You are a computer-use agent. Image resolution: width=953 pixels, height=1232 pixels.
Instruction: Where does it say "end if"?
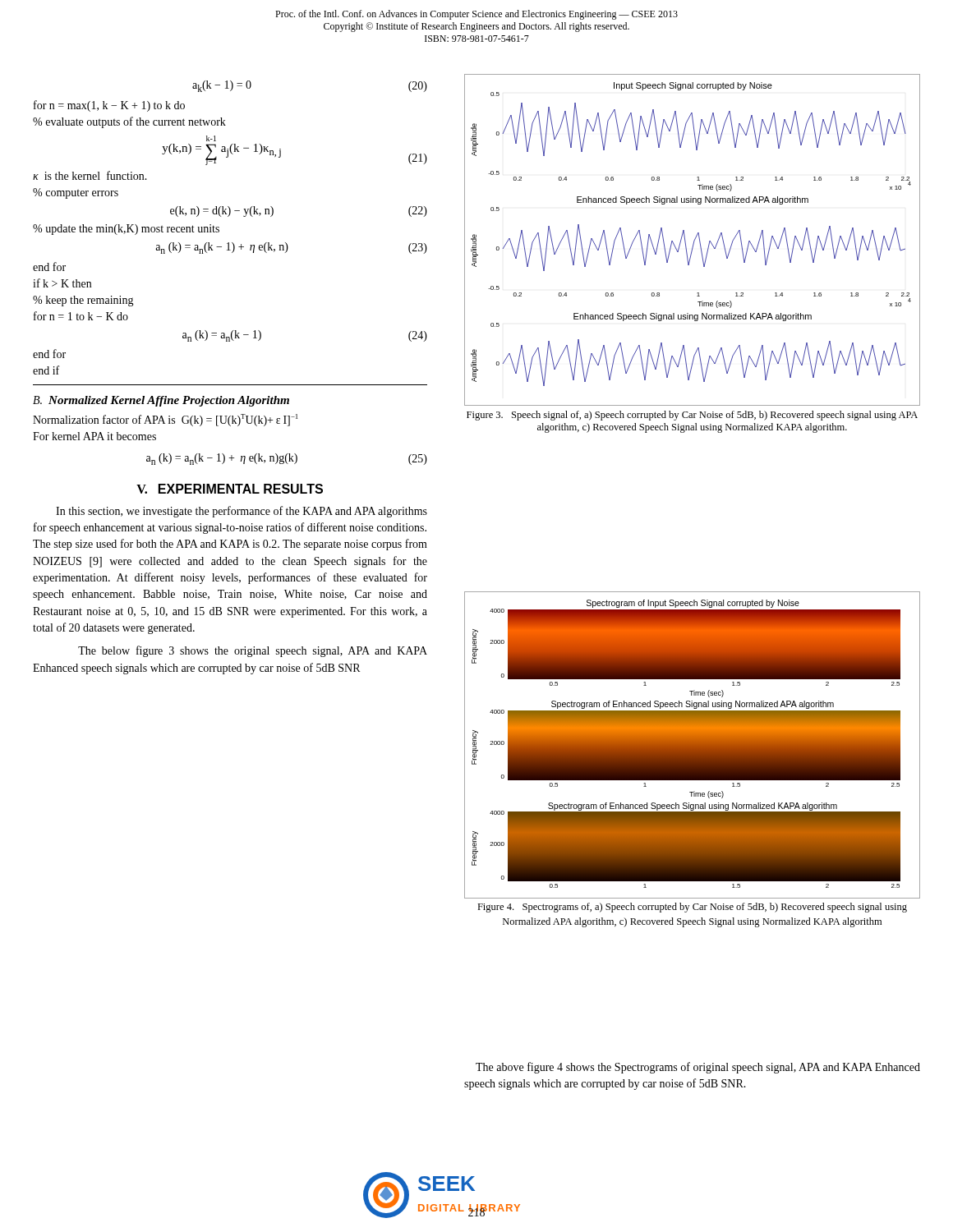pos(46,371)
